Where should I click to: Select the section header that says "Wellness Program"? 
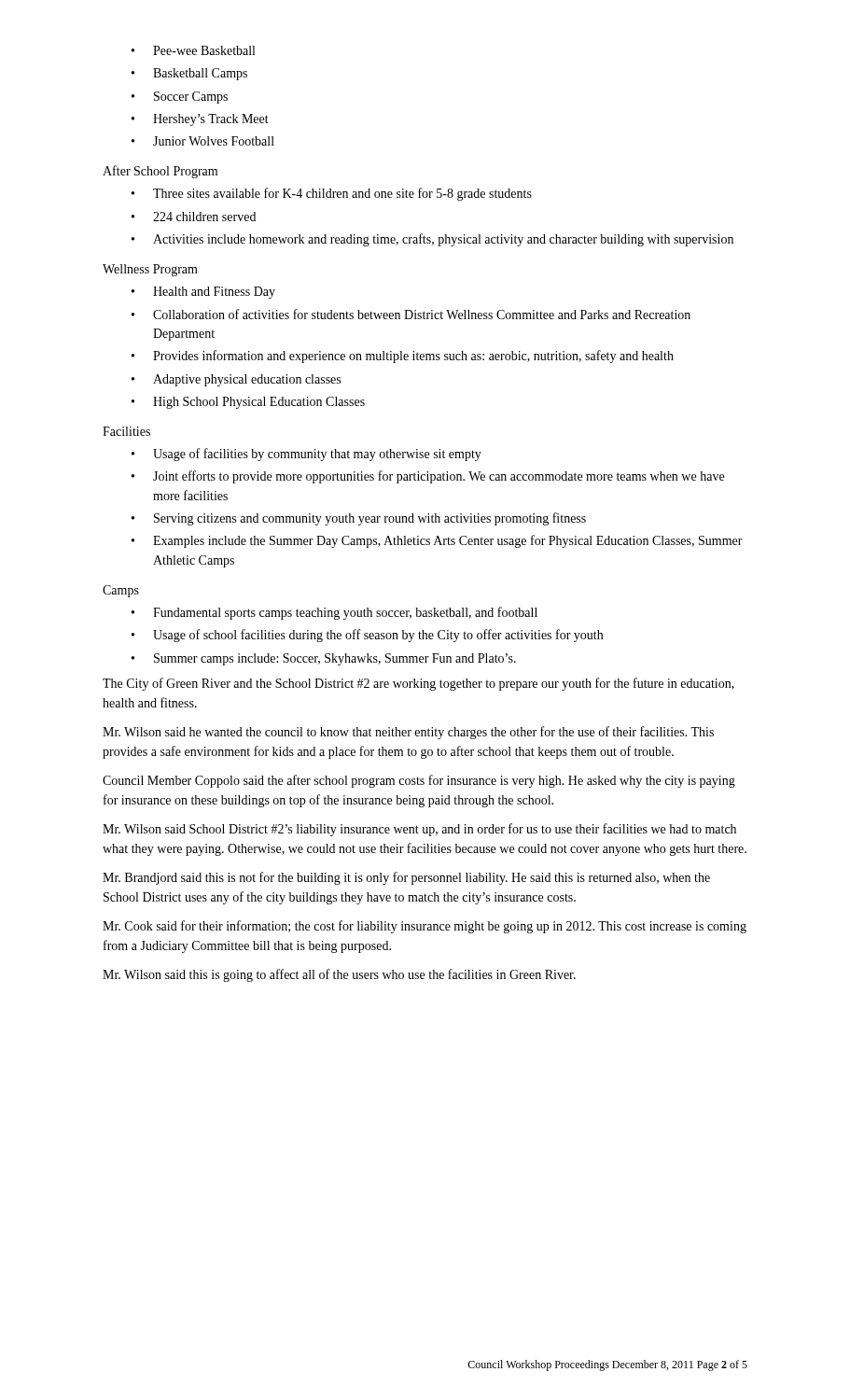click(150, 270)
